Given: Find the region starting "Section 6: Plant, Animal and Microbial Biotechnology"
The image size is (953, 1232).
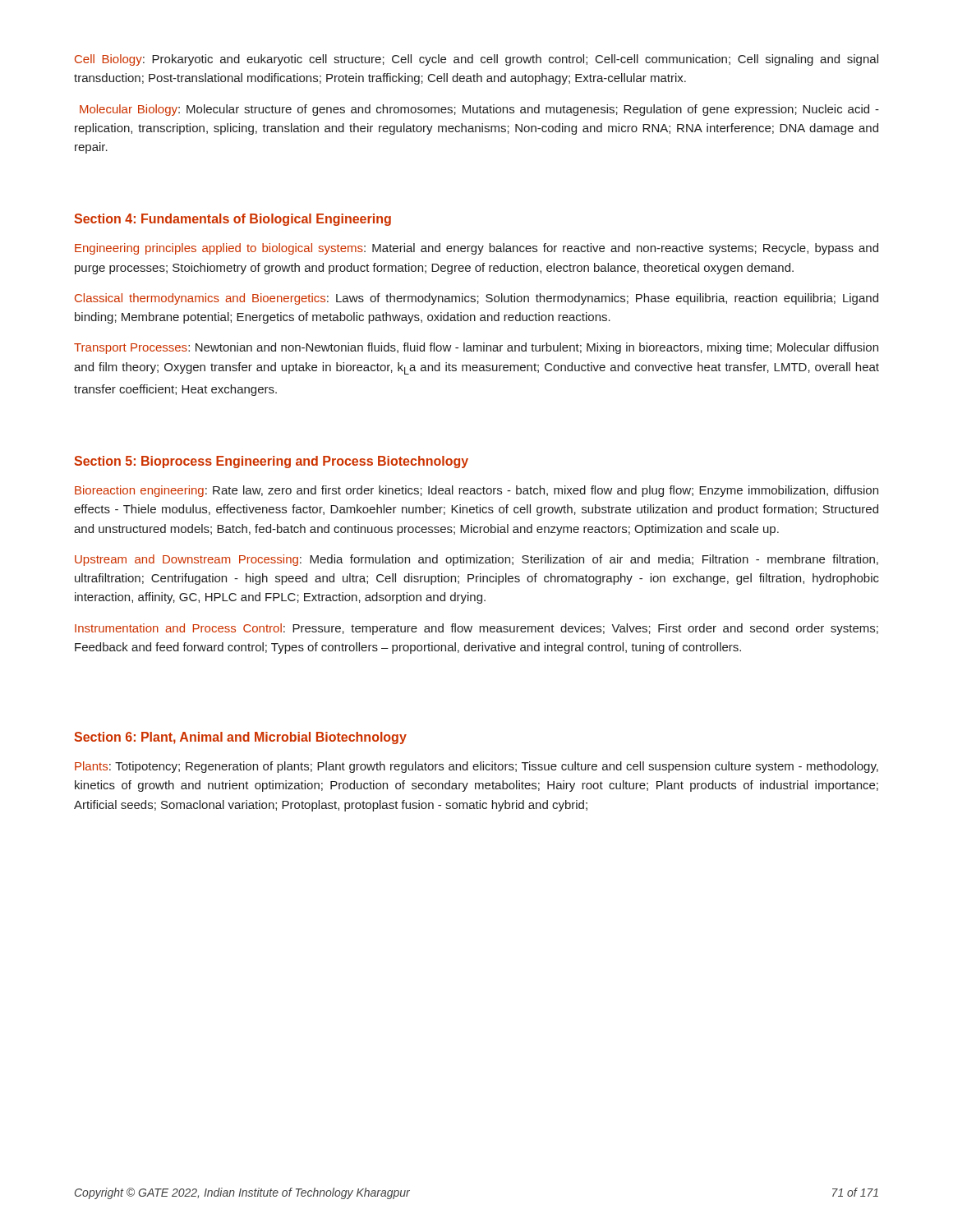Looking at the screenshot, I should tap(240, 737).
